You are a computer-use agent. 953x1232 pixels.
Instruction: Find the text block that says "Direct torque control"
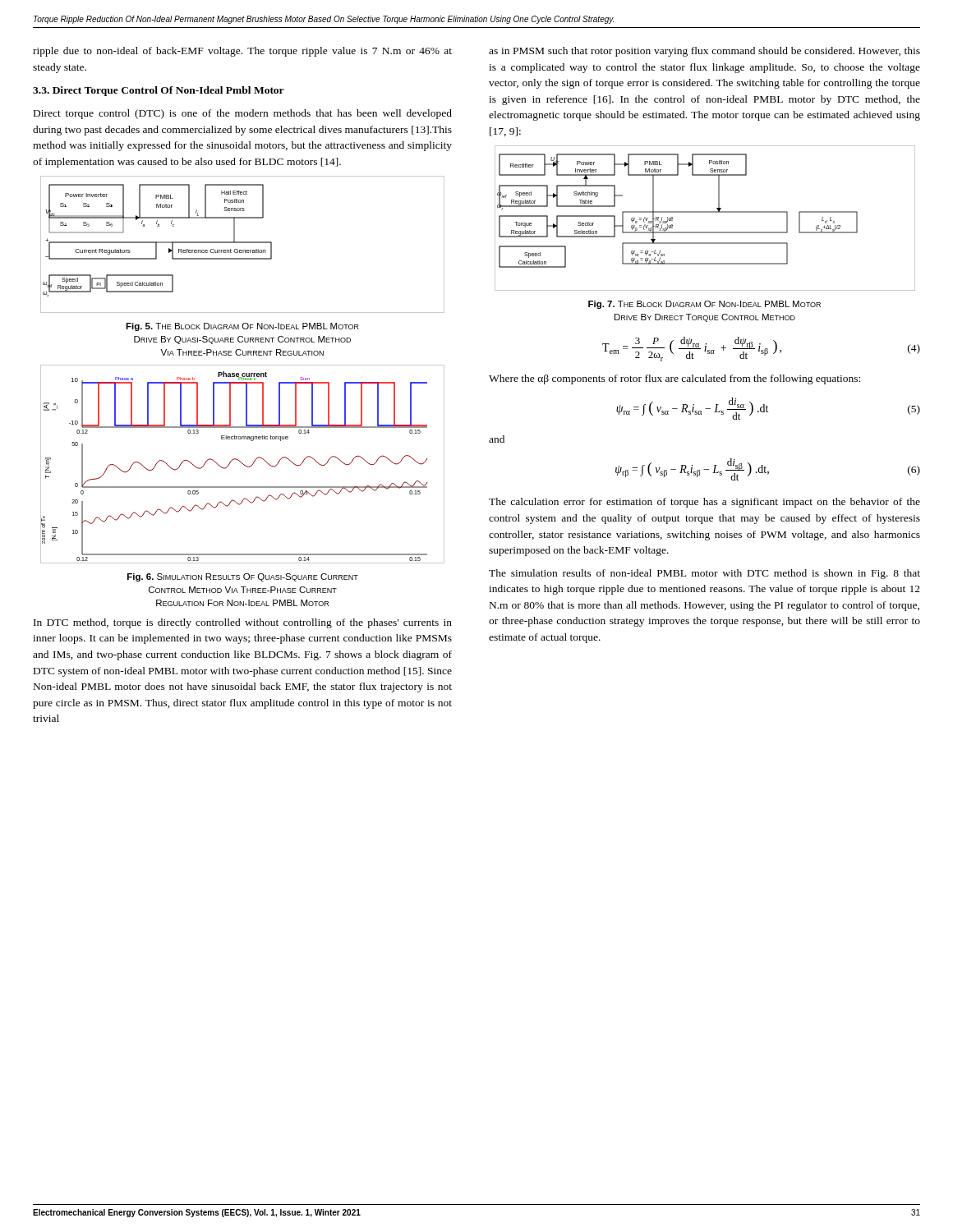(242, 137)
